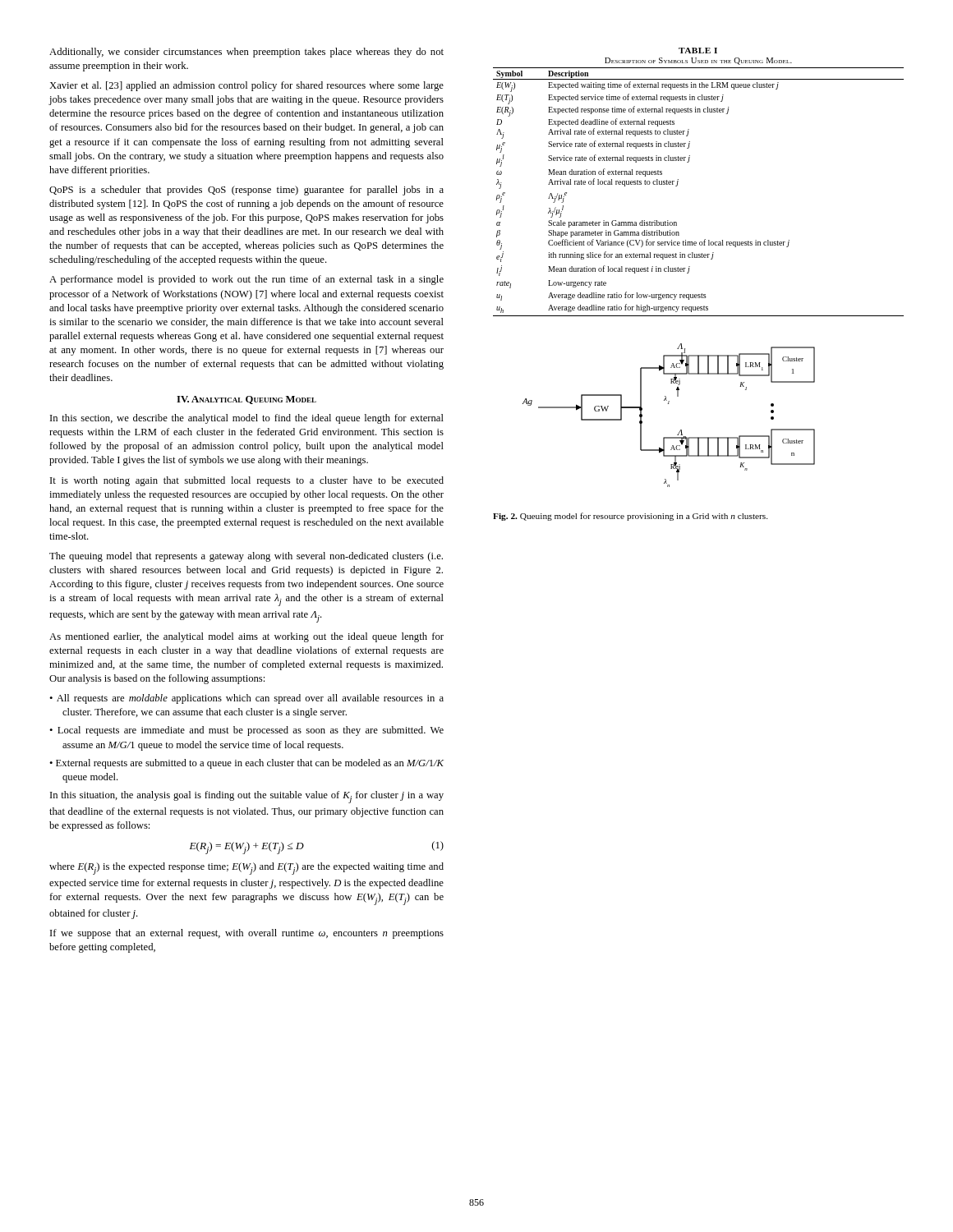Click on the passage starting "If we suppose that an external"
The width and height of the screenshot is (953, 1232).
246,940
